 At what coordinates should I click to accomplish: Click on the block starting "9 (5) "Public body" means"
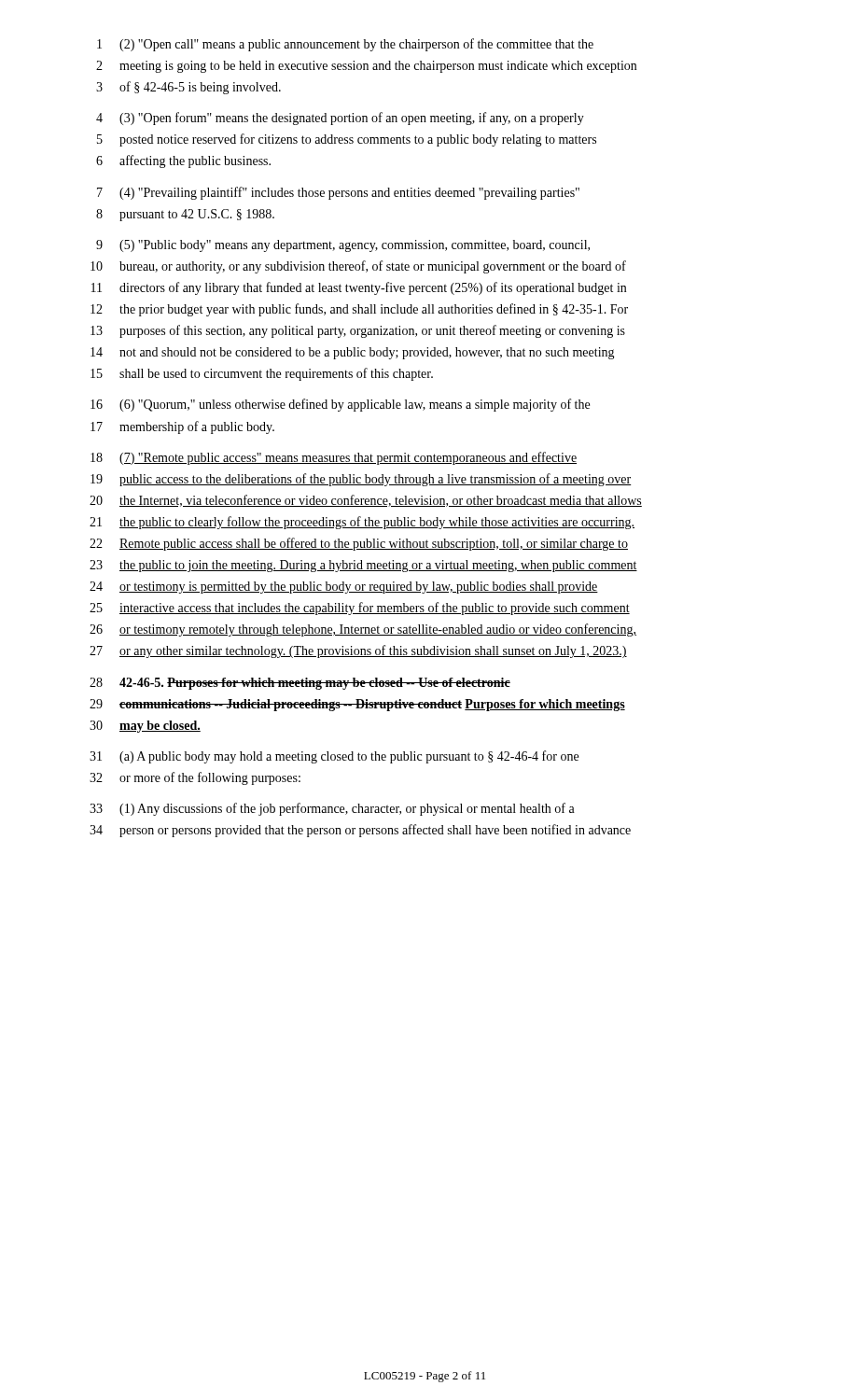point(425,309)
